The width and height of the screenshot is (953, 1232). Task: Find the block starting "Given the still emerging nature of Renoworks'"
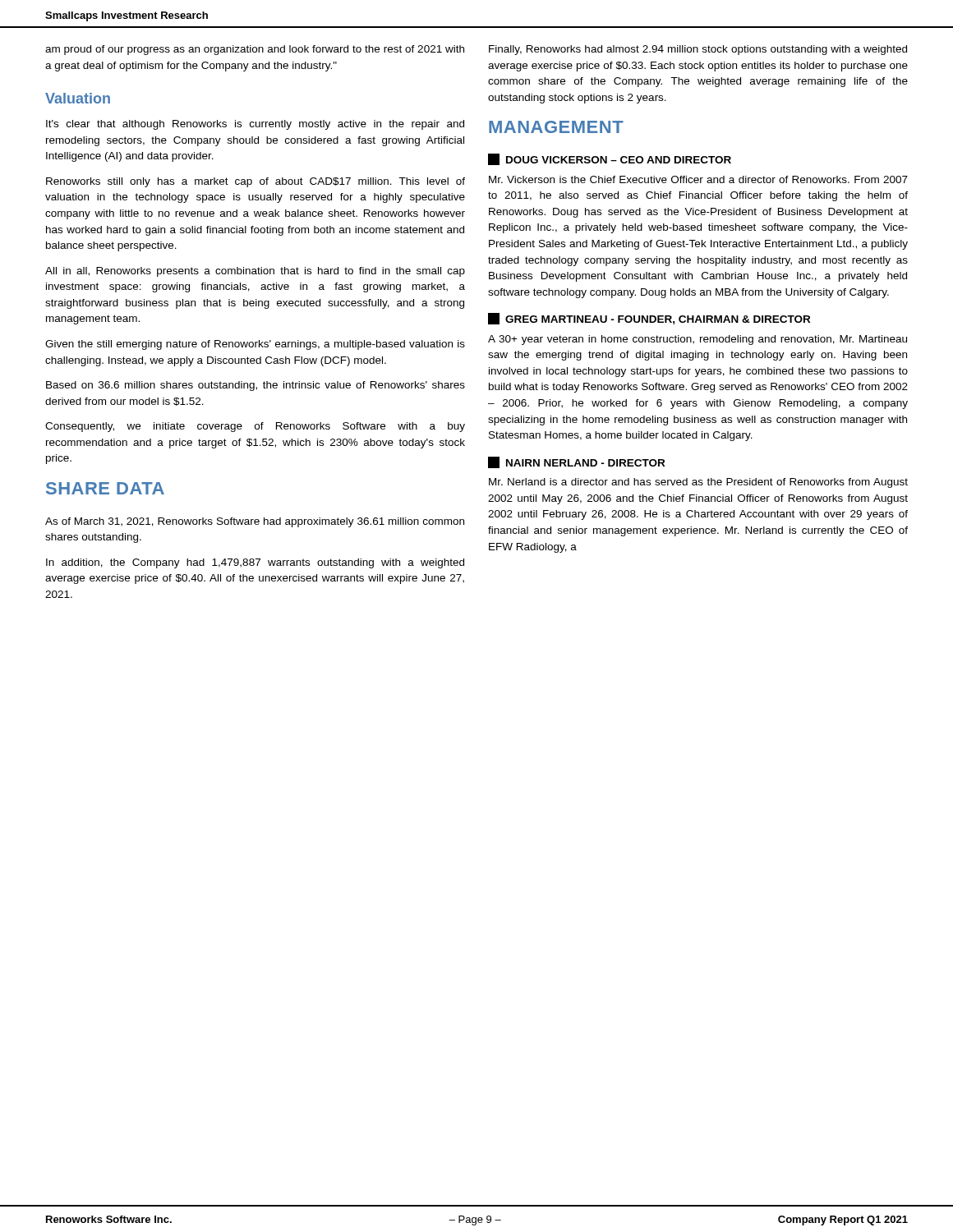255,352
